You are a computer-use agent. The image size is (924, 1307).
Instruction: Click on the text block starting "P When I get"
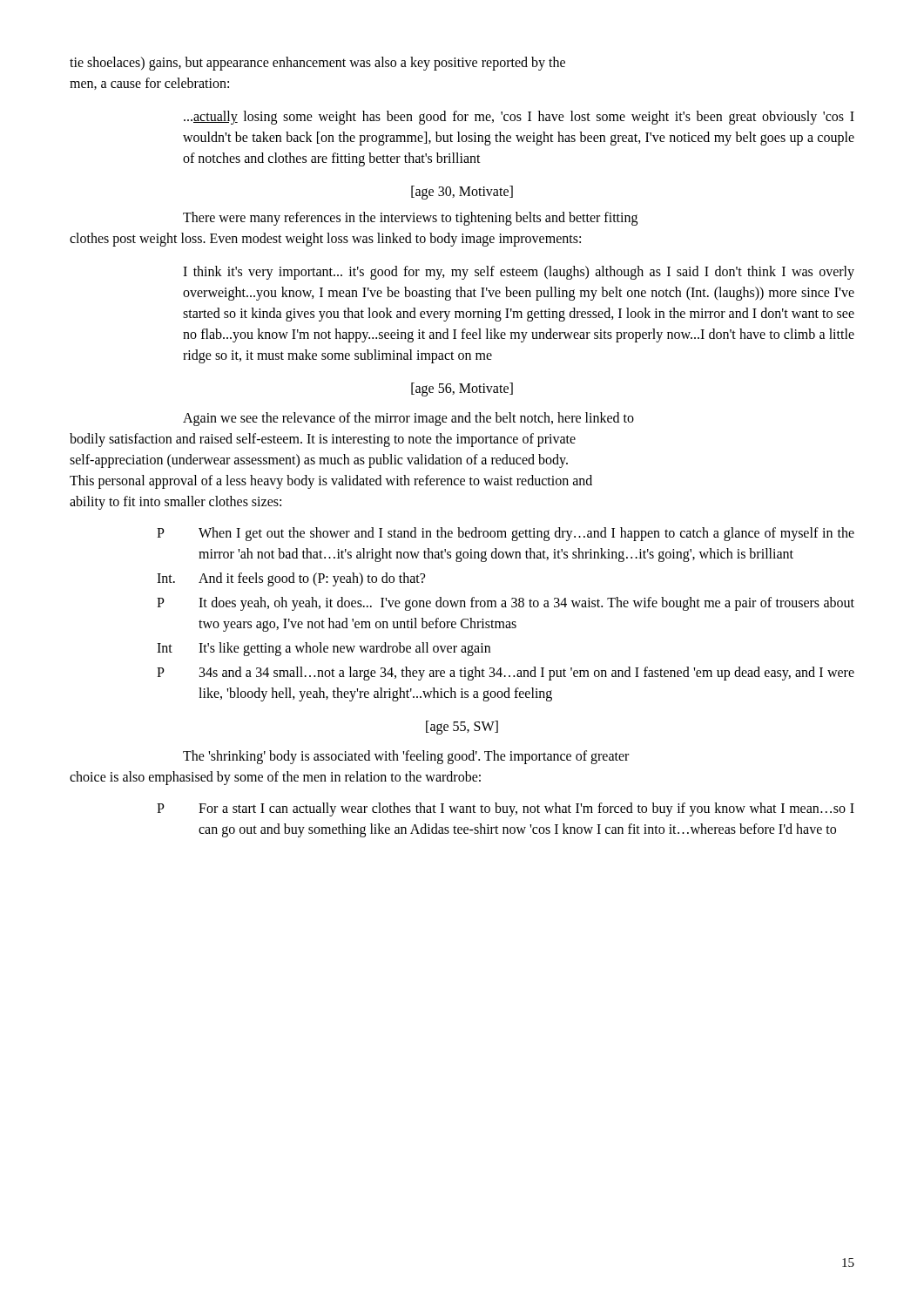pyautogui.click(x=506, y=613)
